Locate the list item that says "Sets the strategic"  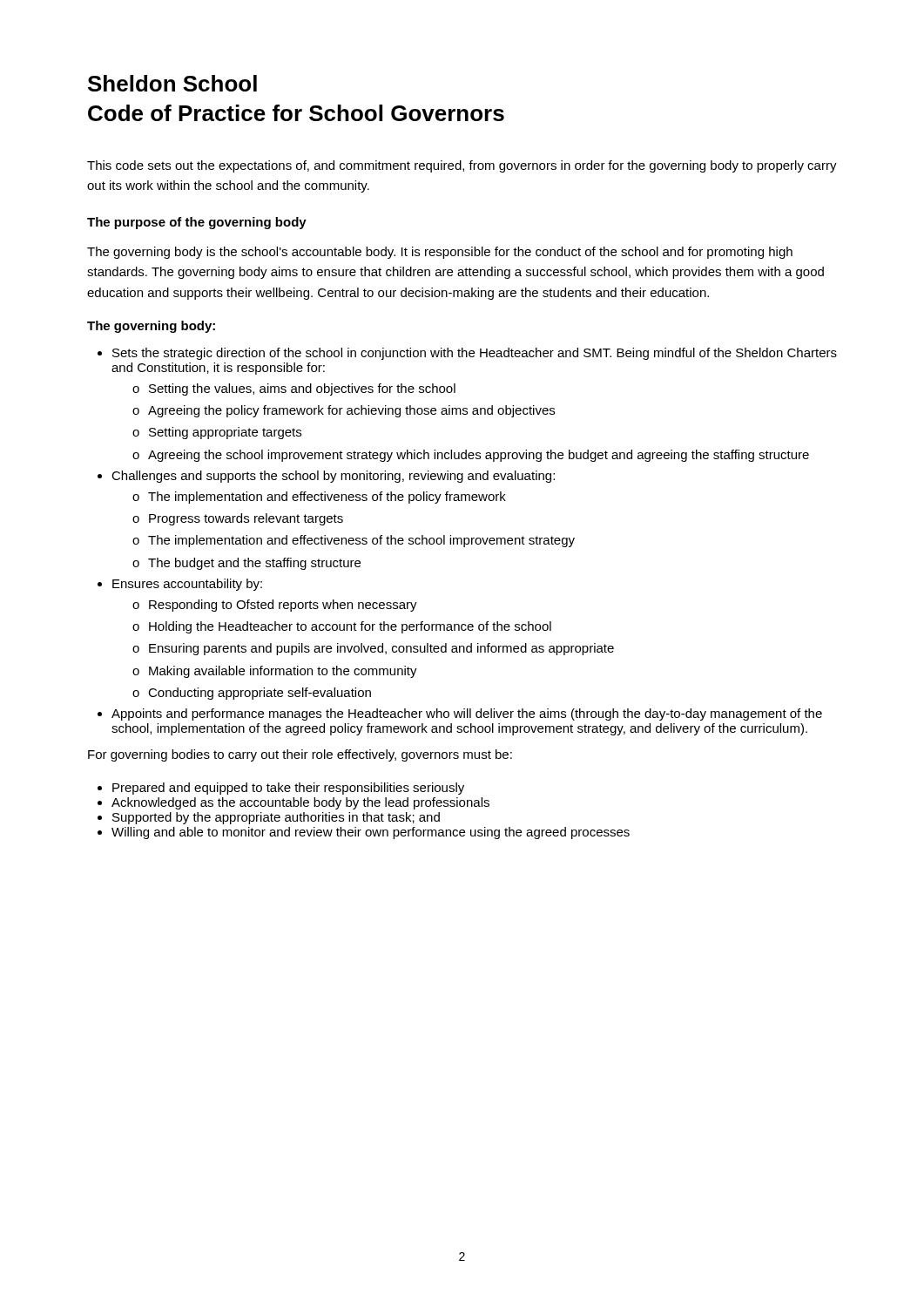click(474, 405)
